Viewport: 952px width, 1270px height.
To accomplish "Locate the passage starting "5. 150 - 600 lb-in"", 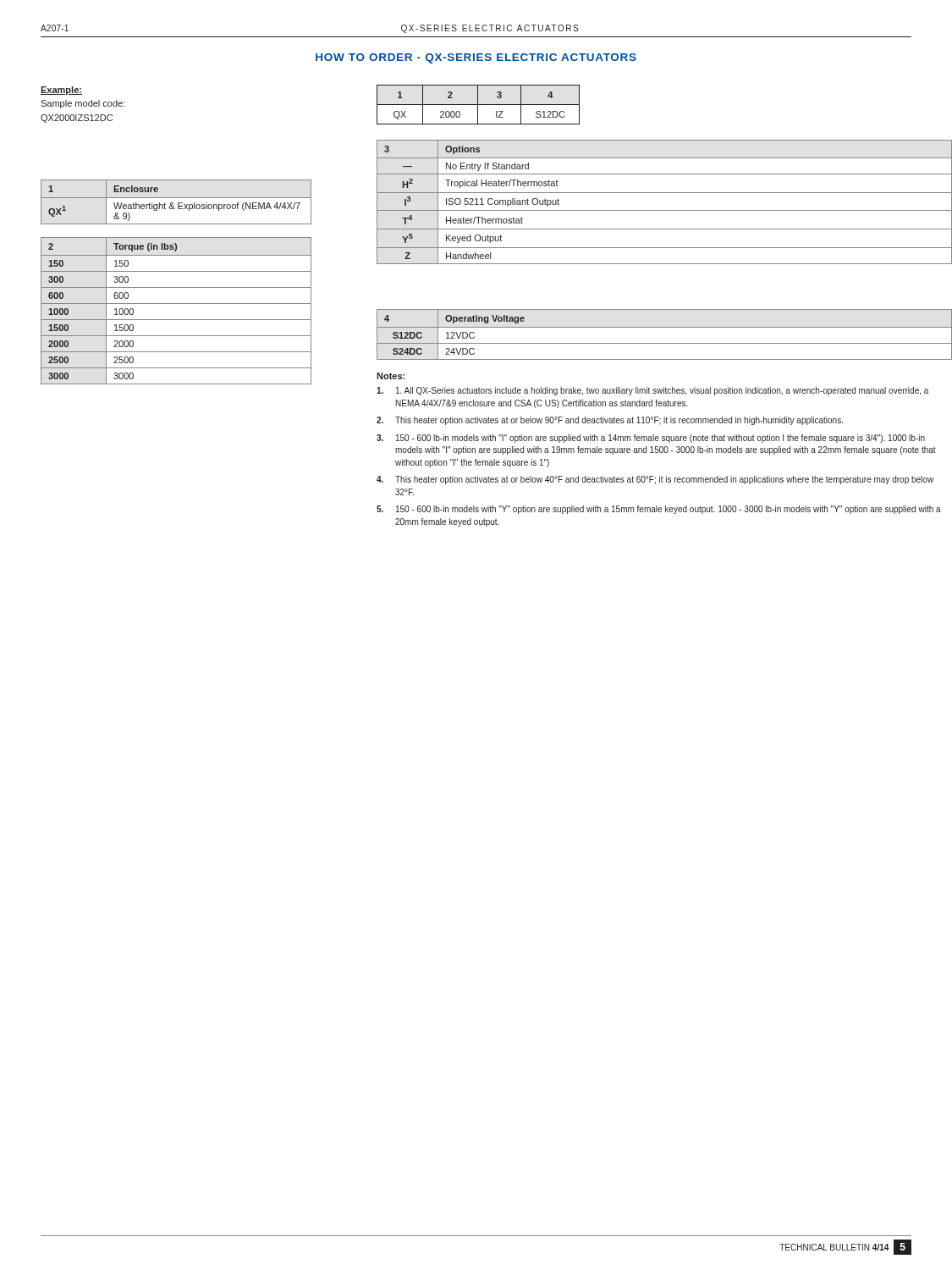I will (x=664, y=516).
